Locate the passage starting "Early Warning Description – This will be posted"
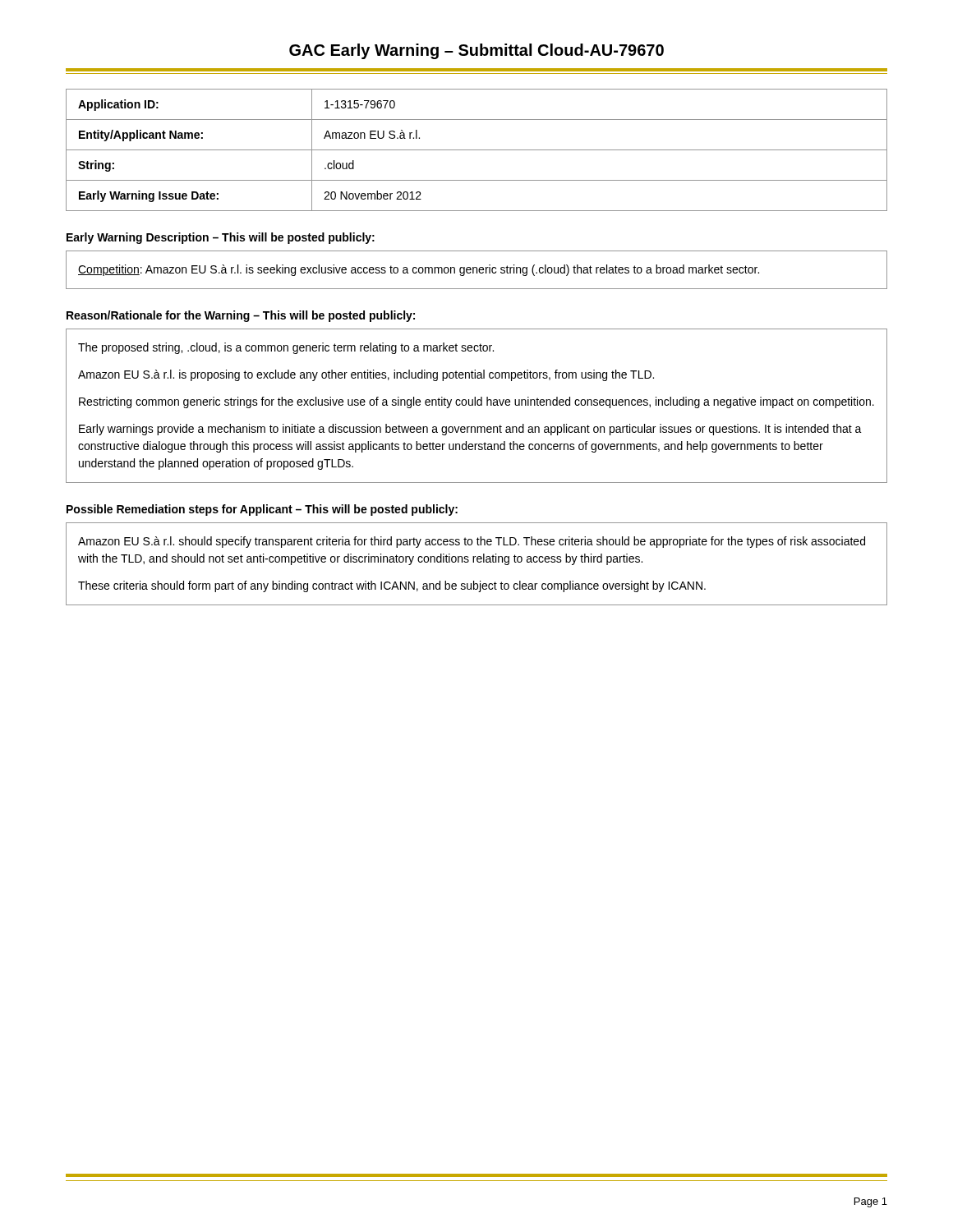The image size is (953, 1232). (221, 237)
